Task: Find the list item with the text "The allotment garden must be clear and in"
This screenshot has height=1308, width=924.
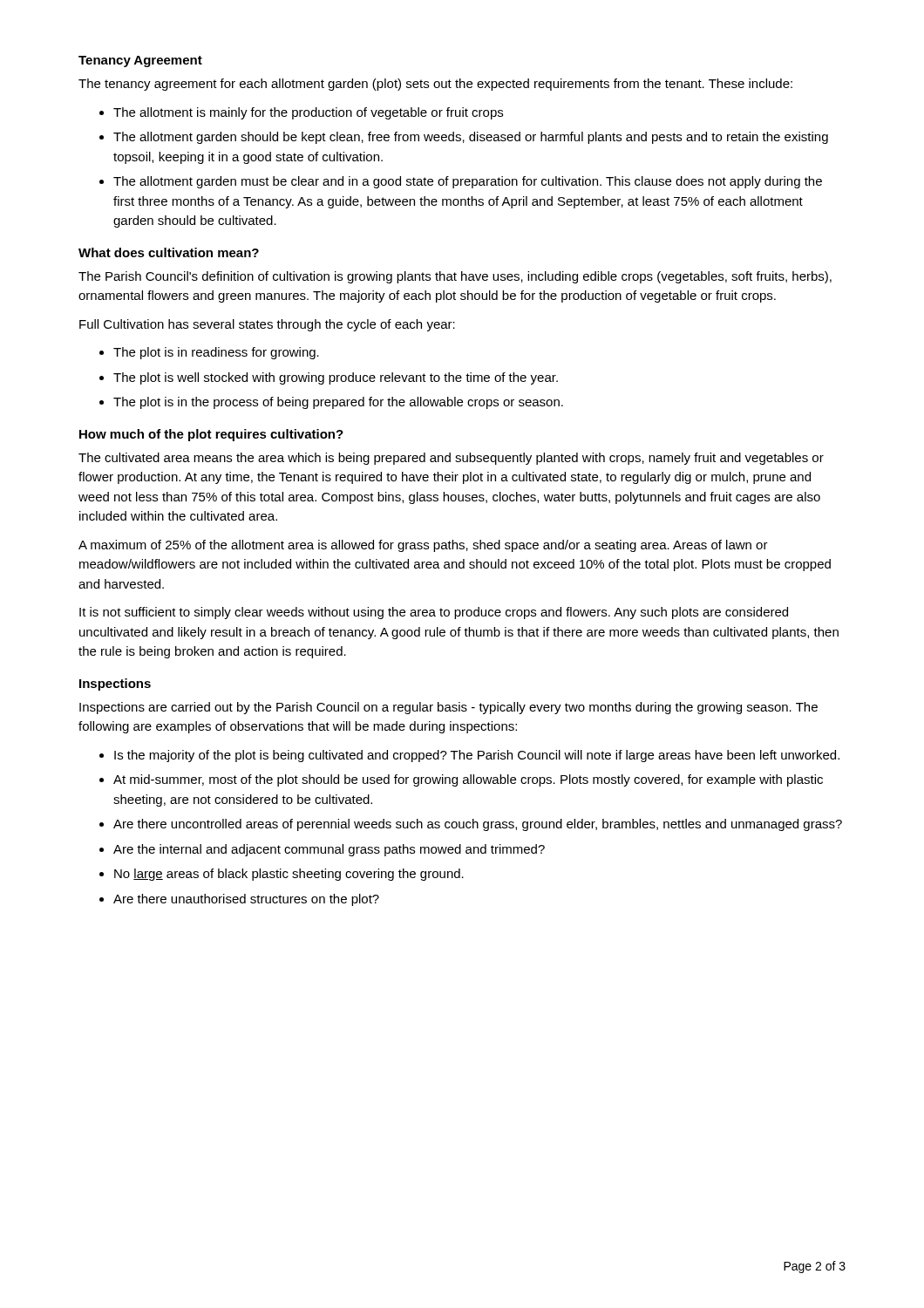Action: click(468, 201)
